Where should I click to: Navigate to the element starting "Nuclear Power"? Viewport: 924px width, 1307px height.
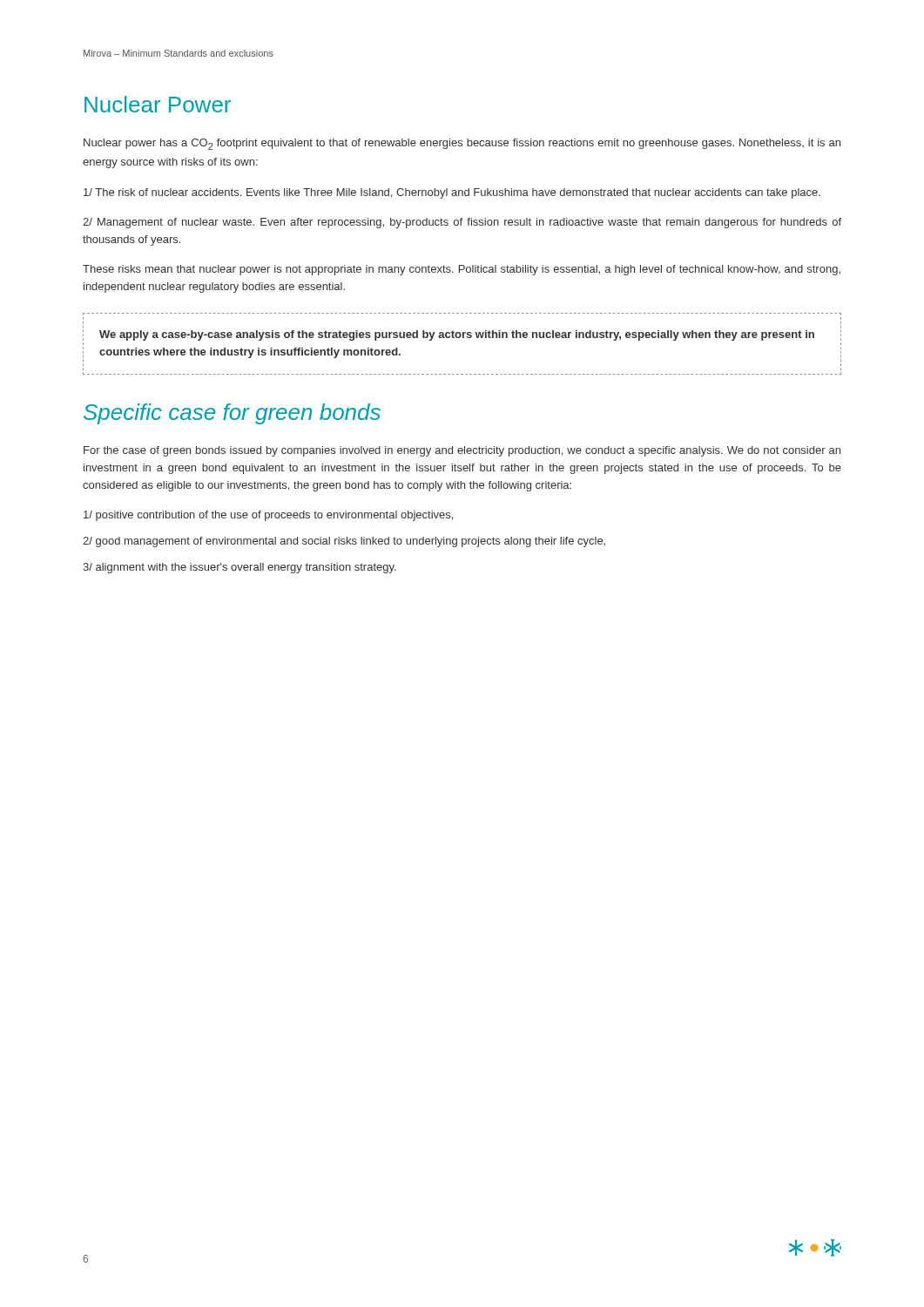pyautogui.click(x=157, y=105)
